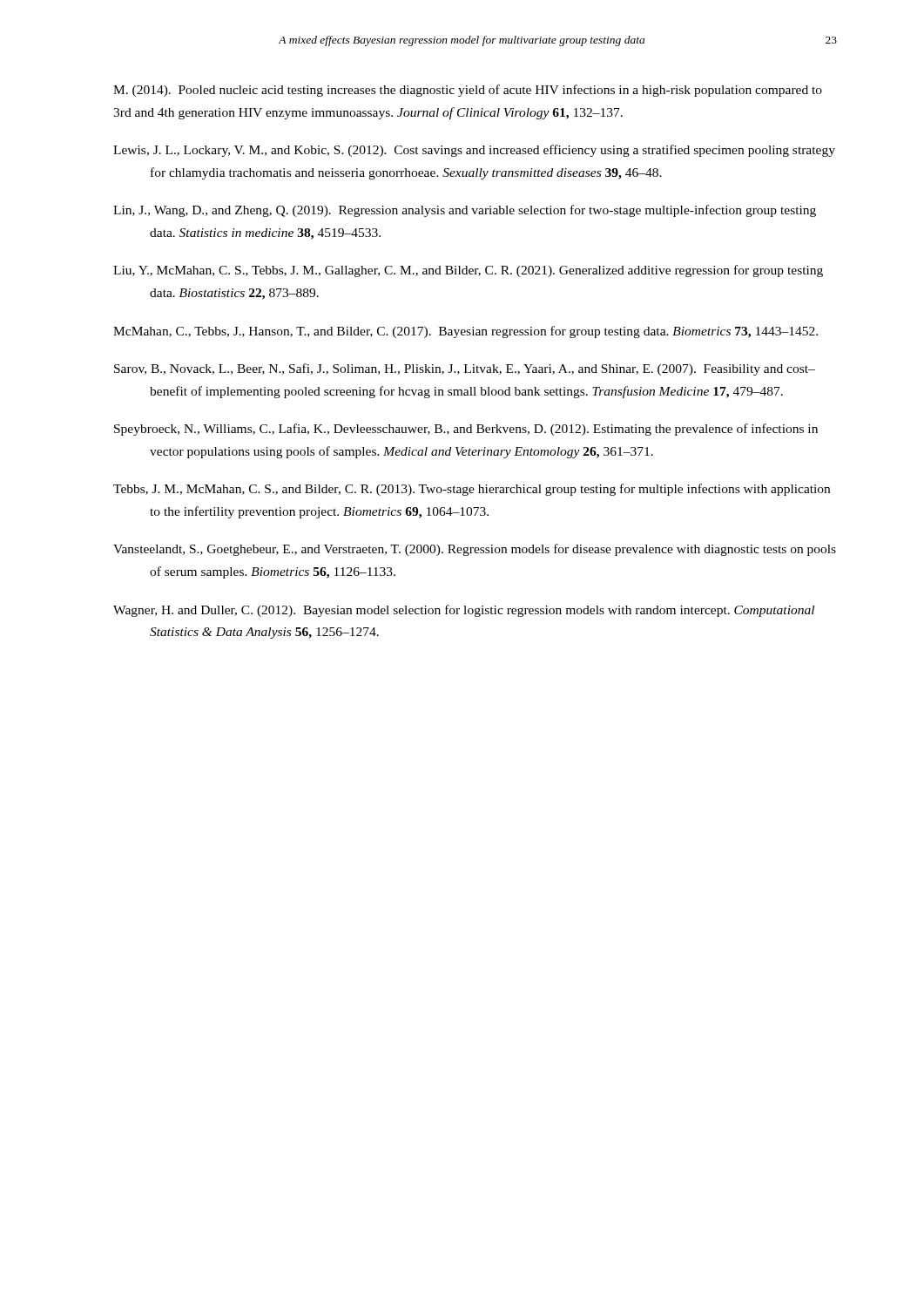Screen dimensions: 1307x924
Task: Select the list item containing "Vansteelandt, S., Goetghebeur,"
Action: (x=475, y=560)
